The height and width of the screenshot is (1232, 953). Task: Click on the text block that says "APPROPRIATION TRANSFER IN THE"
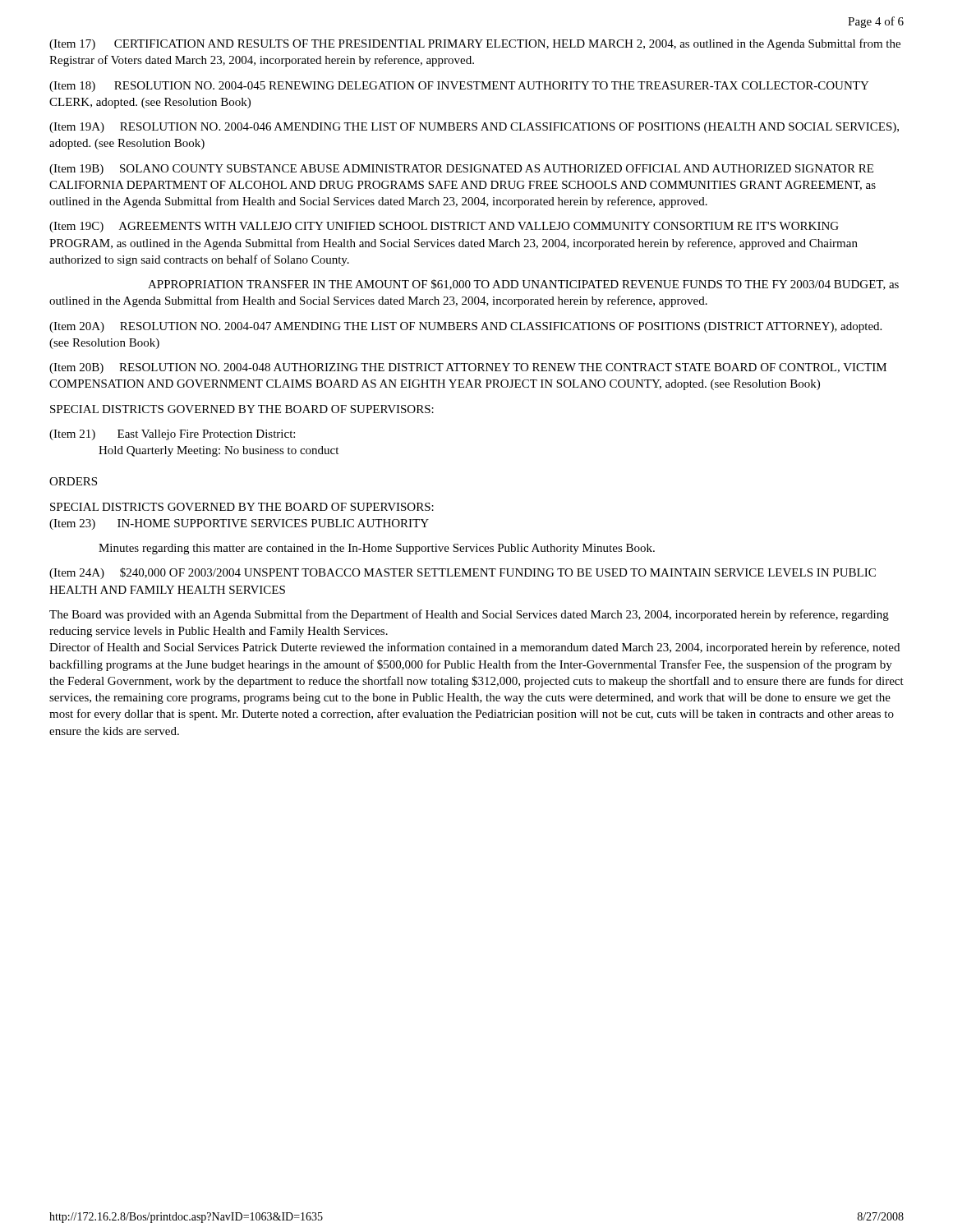click(x=474, y=292)
